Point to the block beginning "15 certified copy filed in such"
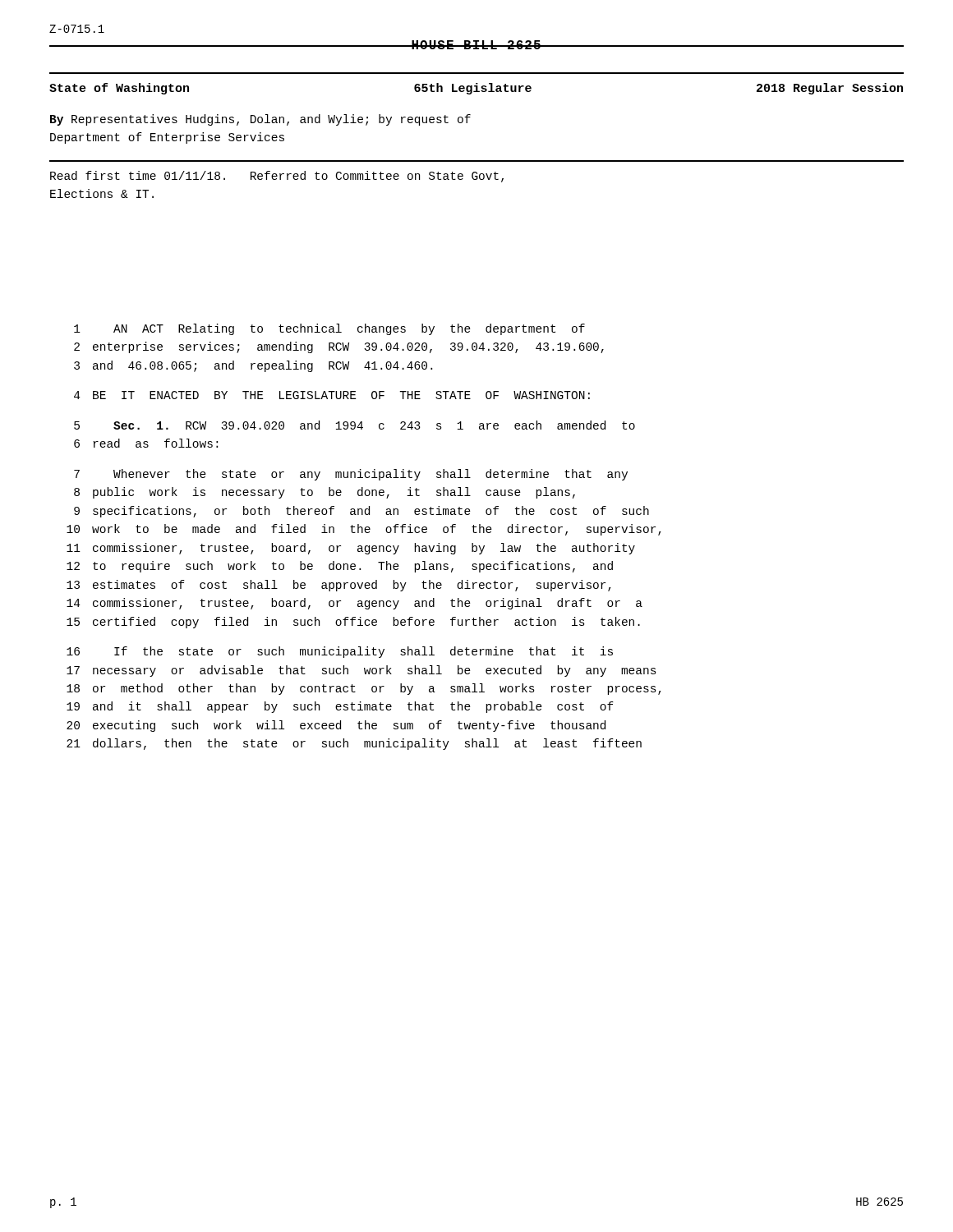The height and width of the screenshot is (1232, 953). pos(476,622)
